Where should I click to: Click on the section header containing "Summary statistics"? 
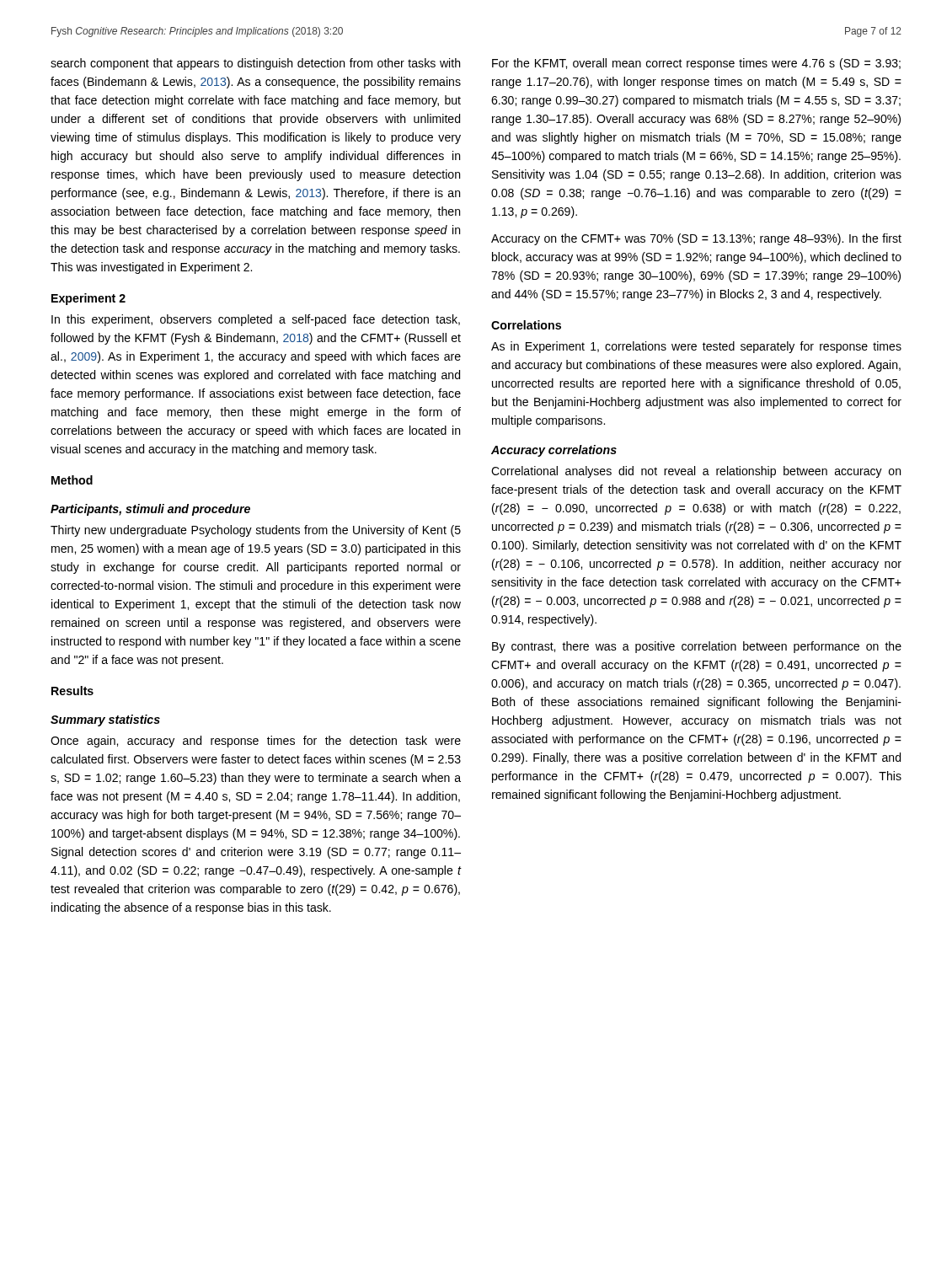tap(105, 720)
